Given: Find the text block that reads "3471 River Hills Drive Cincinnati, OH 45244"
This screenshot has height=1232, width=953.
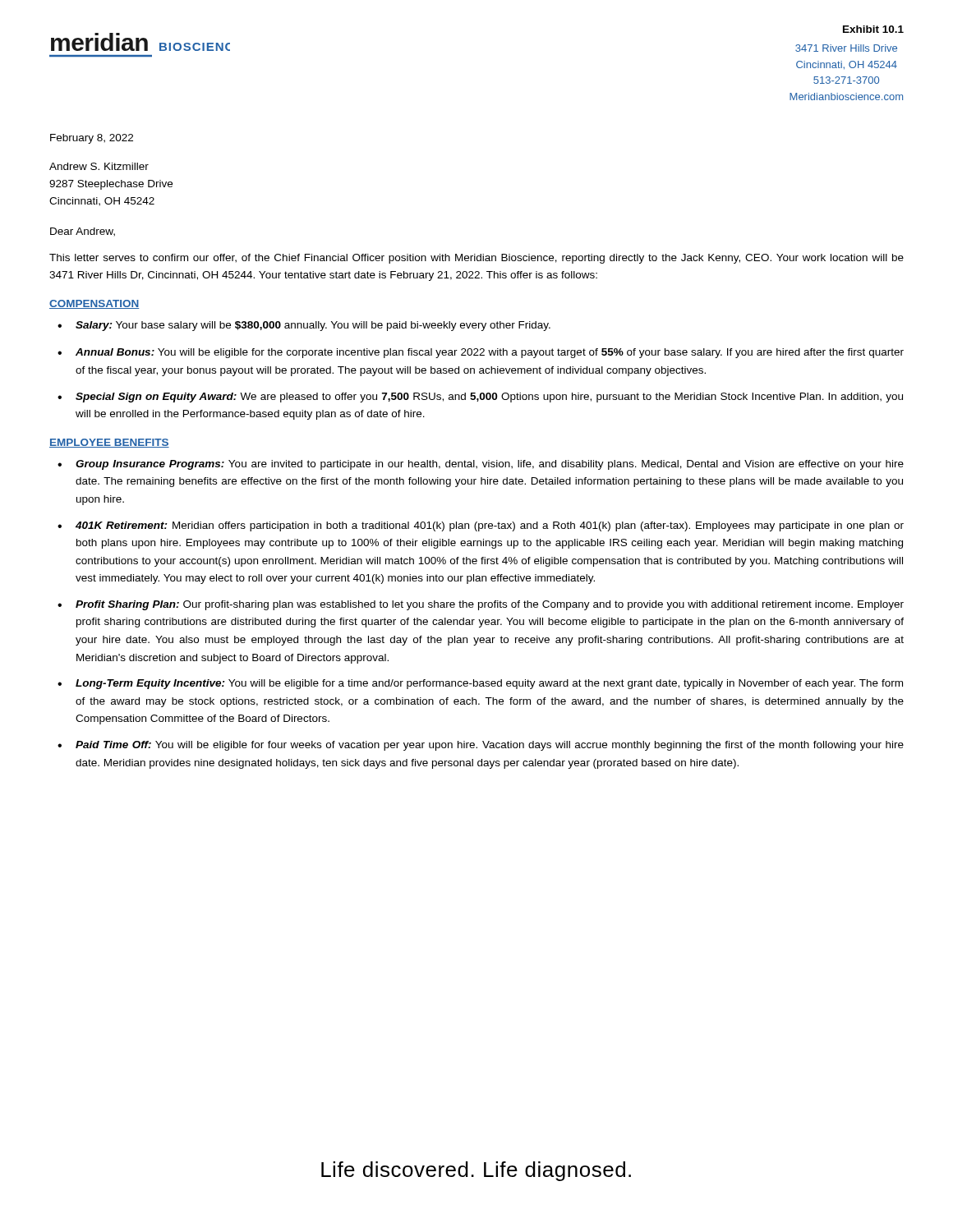Looking at the screenshot, I should [846, 72].
